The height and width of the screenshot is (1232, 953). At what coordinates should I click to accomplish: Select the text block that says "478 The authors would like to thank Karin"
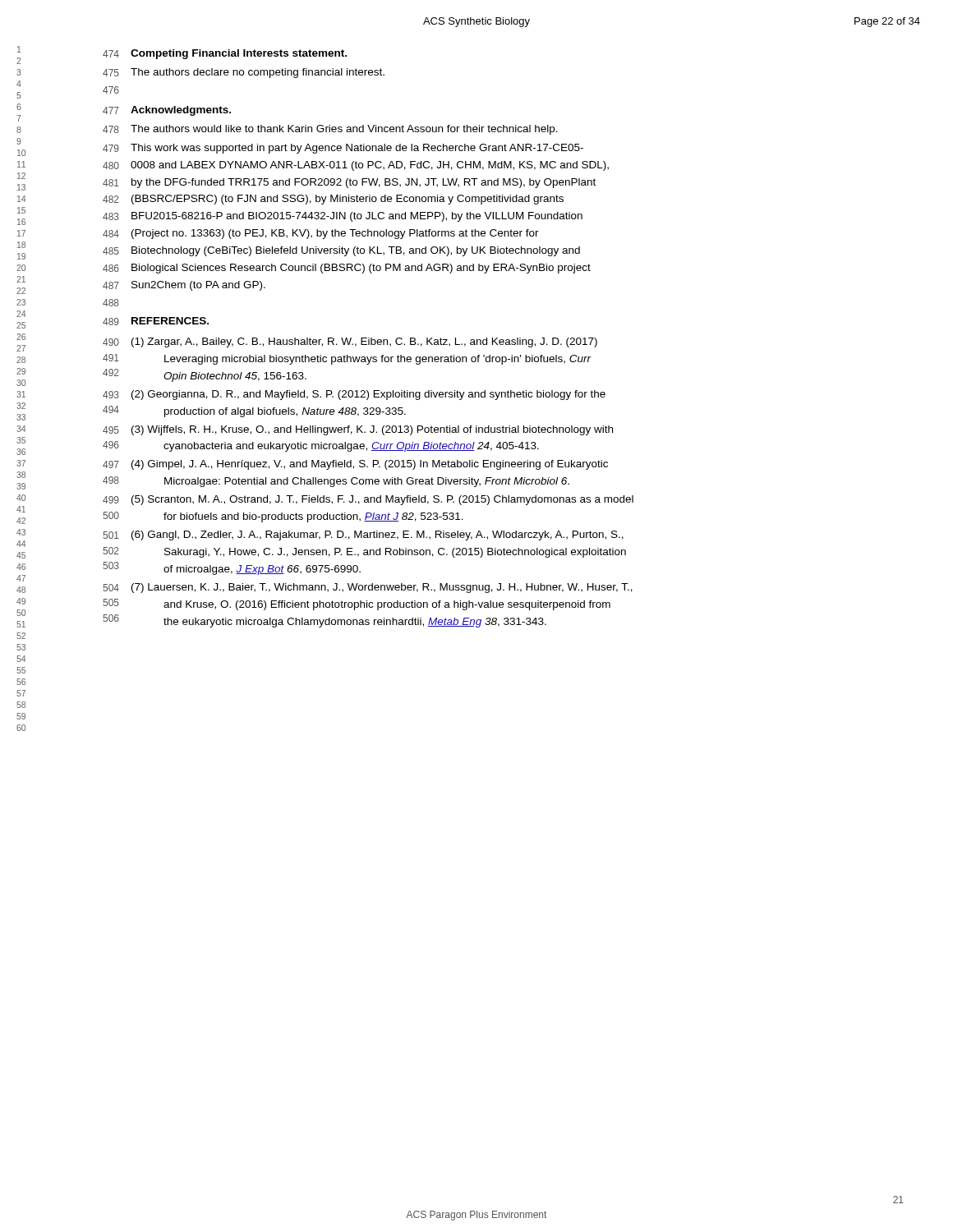(320, 129)
